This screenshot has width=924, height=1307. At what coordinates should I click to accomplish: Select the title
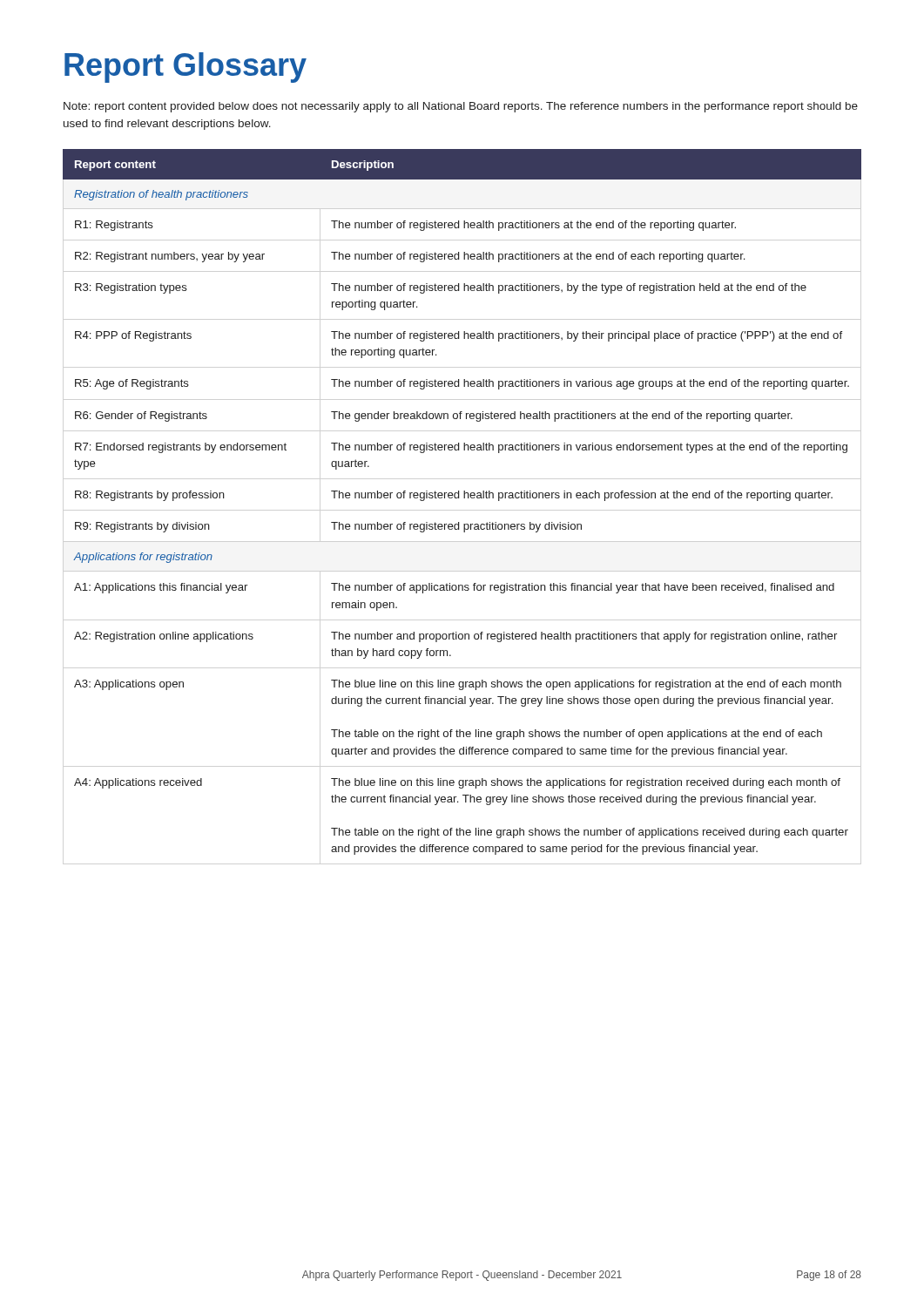(x=185, y=65)
